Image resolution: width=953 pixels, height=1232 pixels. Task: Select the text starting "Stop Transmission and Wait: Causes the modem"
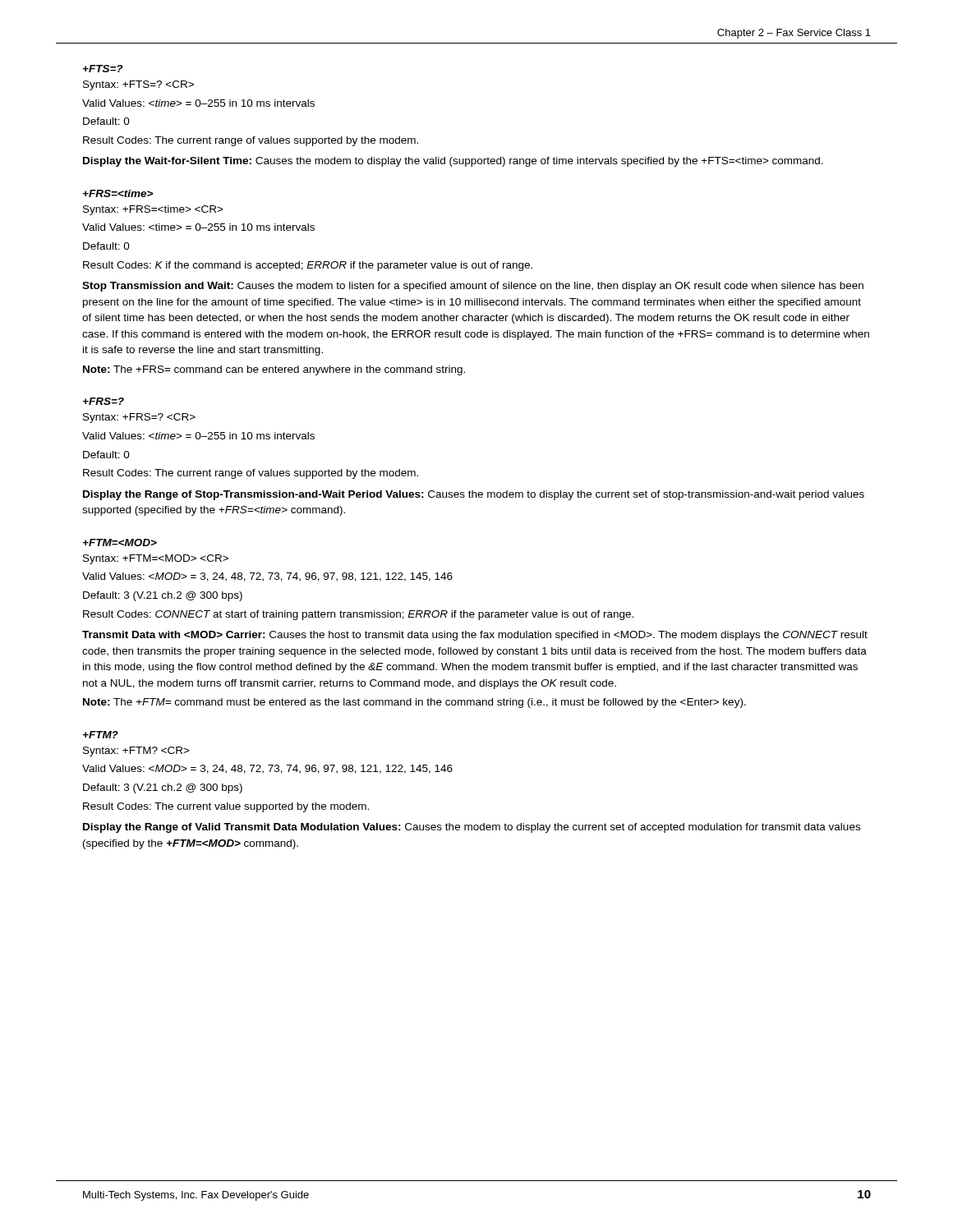[x=476, y=328]
